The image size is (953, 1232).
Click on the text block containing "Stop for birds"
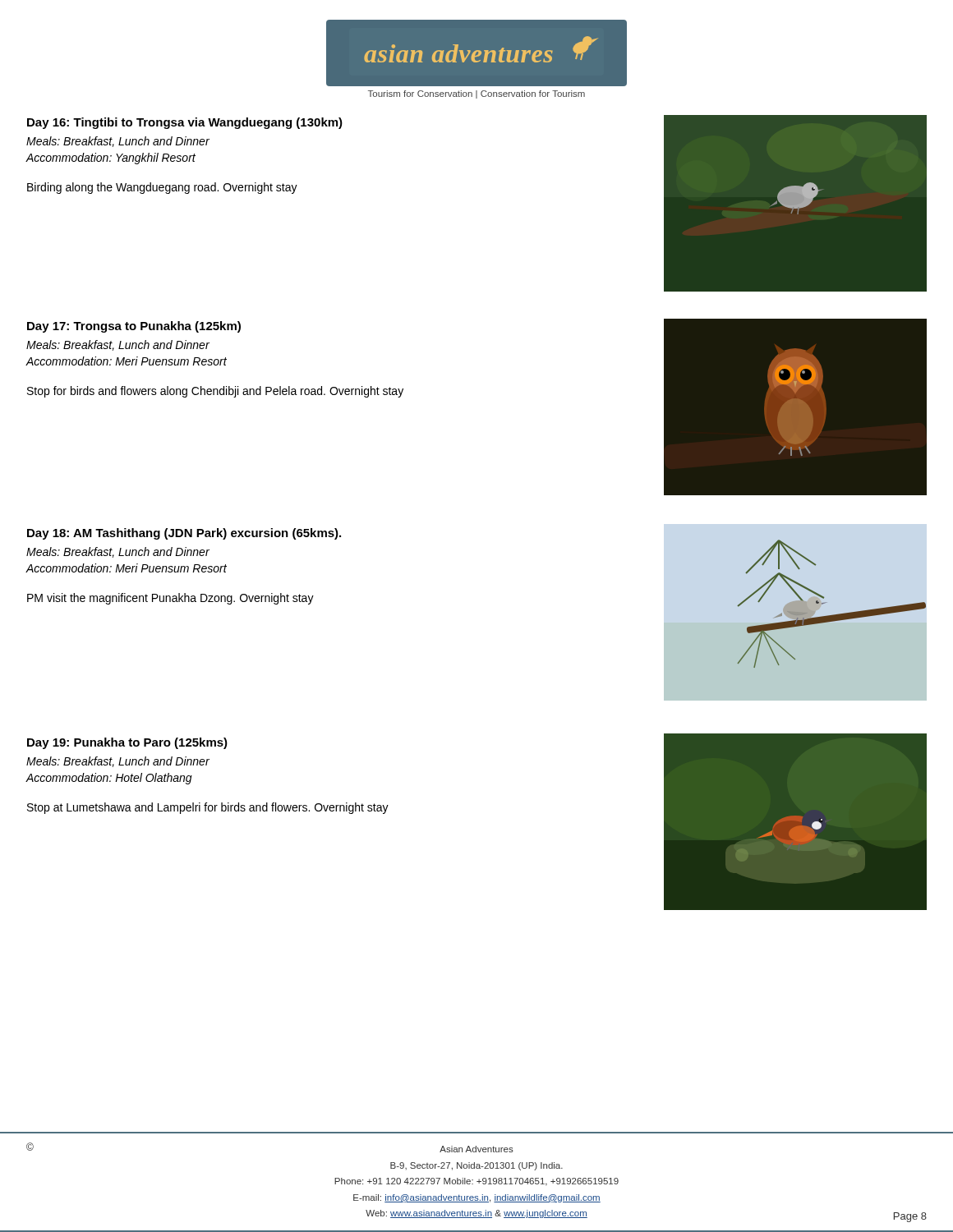pos(215,391)
